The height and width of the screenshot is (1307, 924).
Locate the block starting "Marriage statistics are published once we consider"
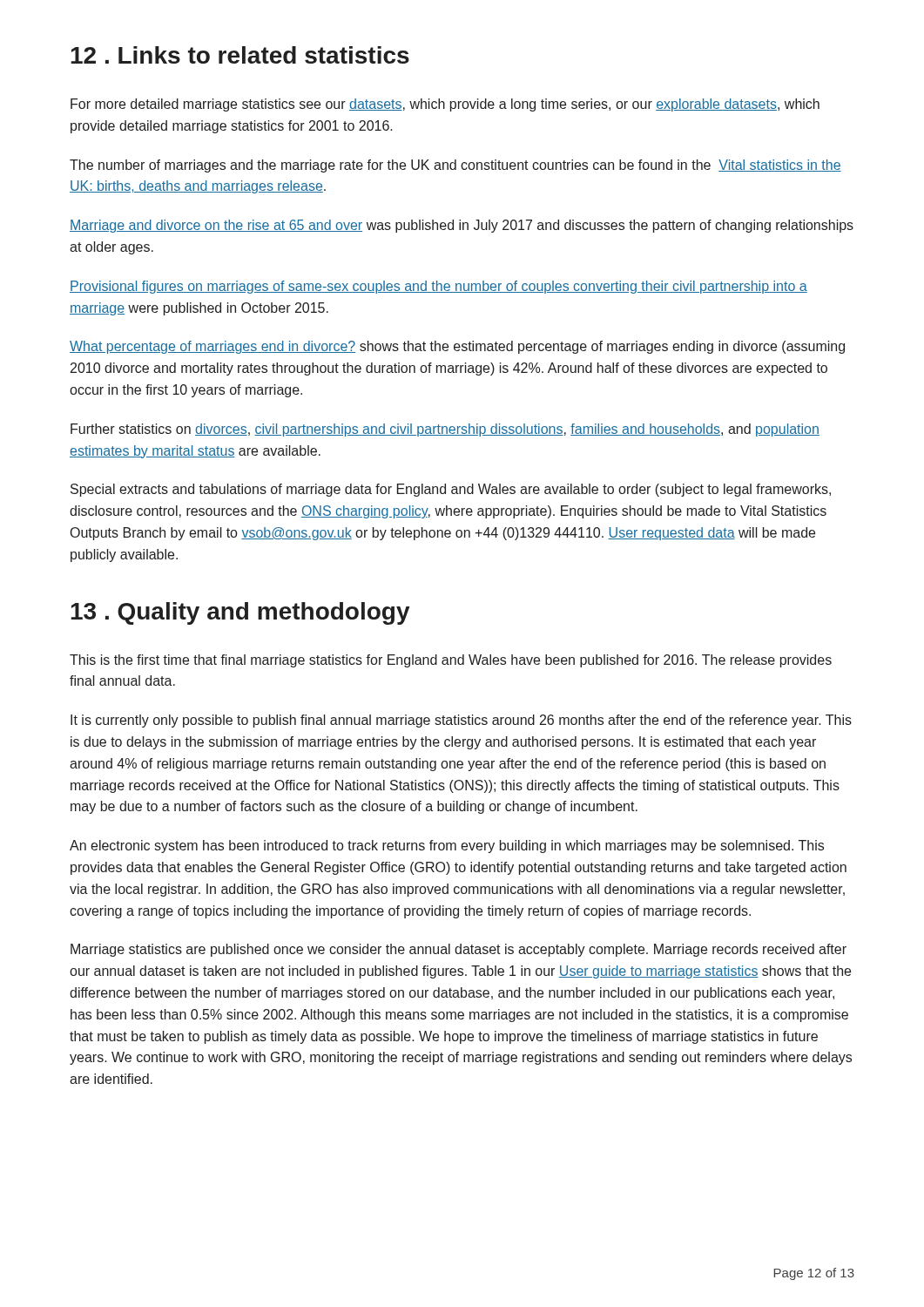click(x=462, y=1015)
